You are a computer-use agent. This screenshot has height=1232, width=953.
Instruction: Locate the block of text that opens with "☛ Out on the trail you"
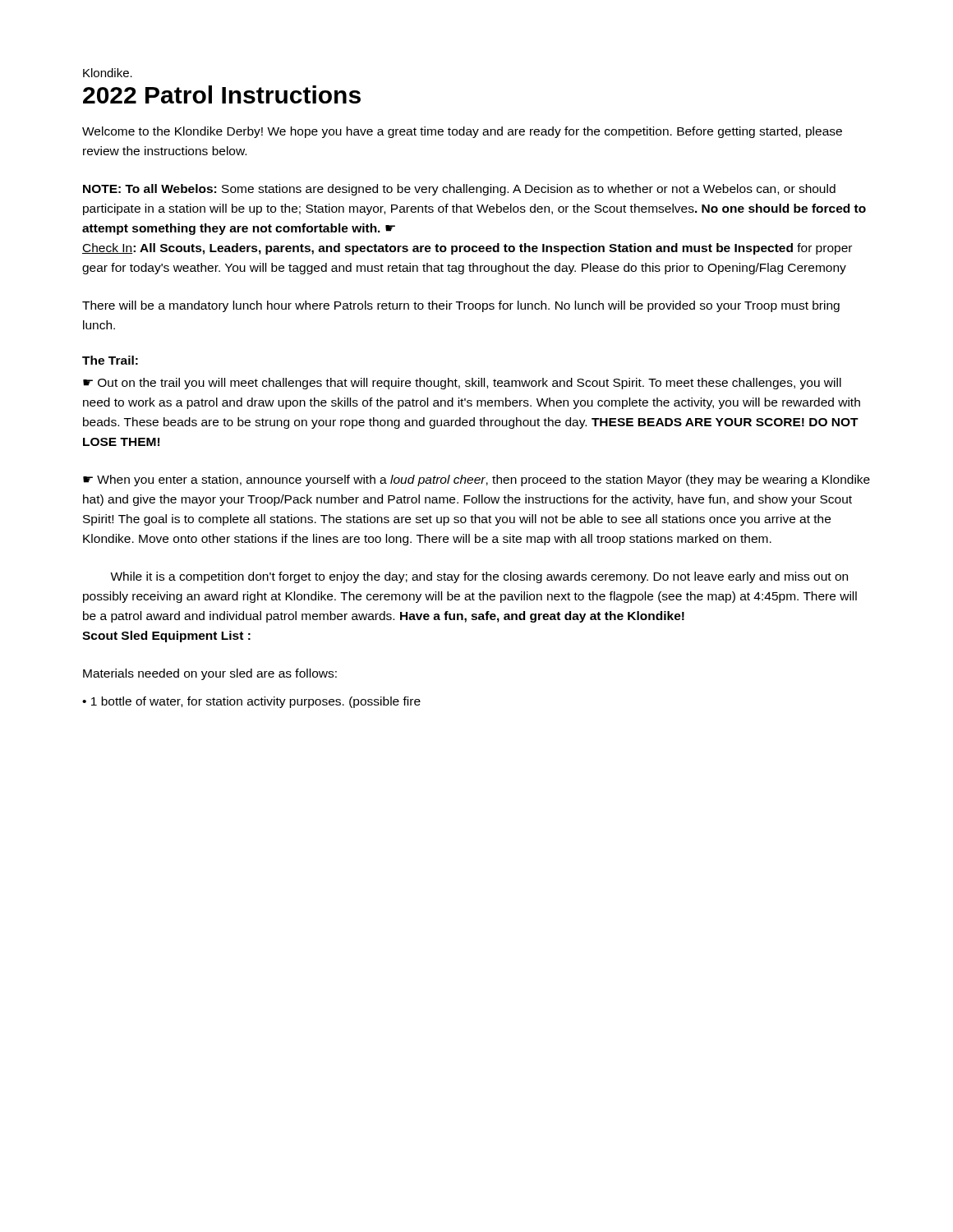pos(471,412)
